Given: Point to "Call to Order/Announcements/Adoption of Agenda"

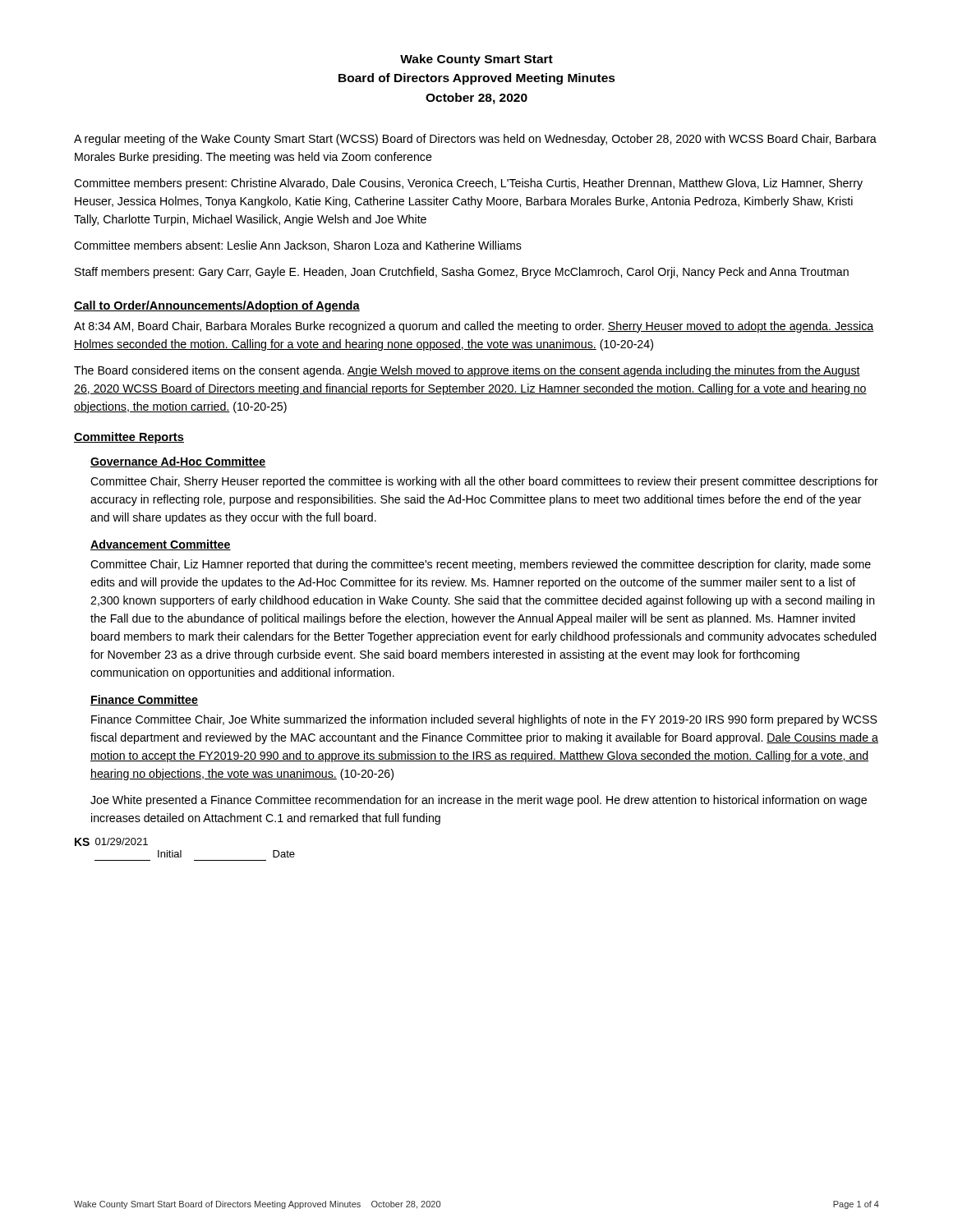Looking at the screenshot, I should pyautogui.click(x=217, y=305).
